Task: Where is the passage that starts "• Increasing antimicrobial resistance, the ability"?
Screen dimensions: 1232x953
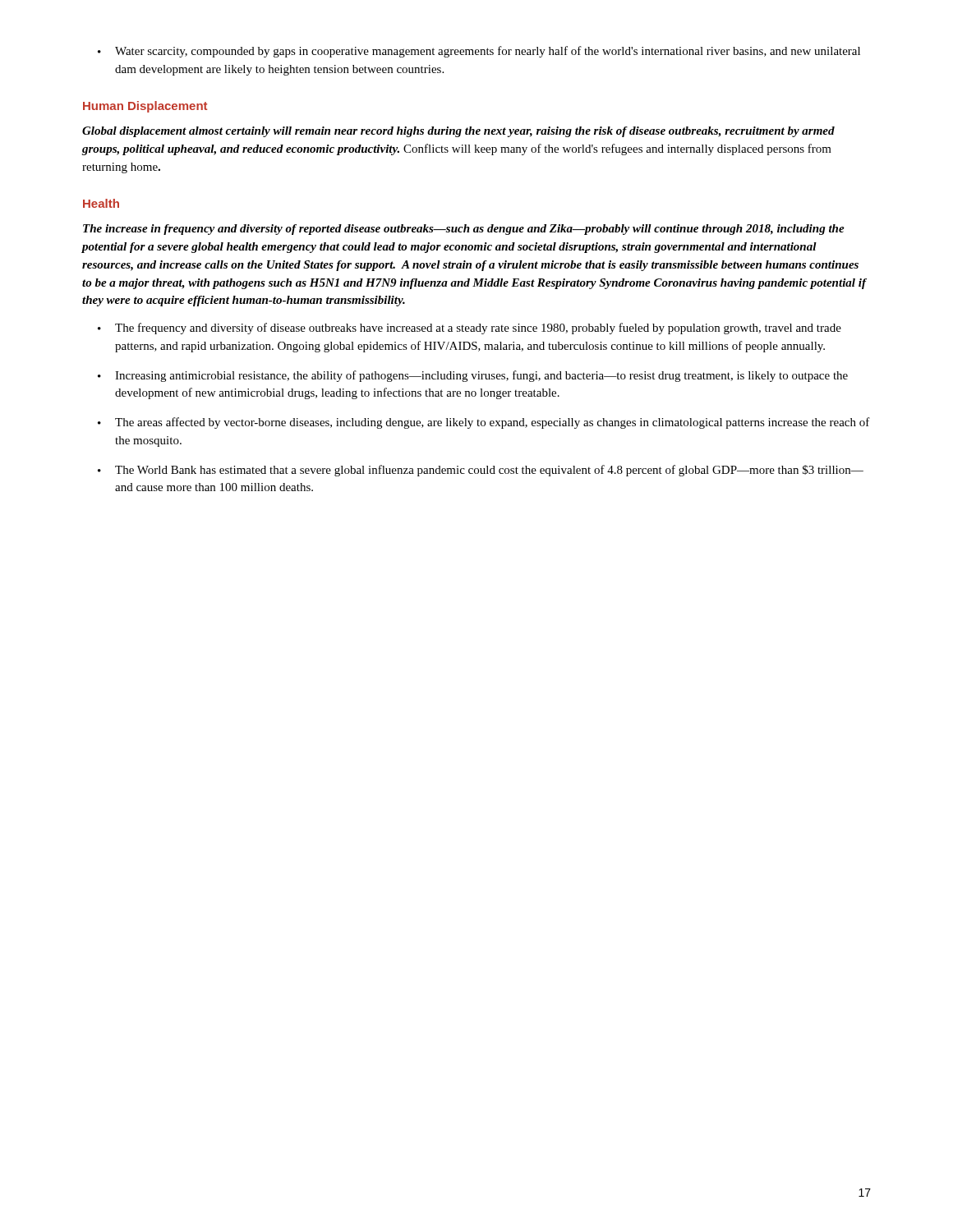Action: point(484,385)
